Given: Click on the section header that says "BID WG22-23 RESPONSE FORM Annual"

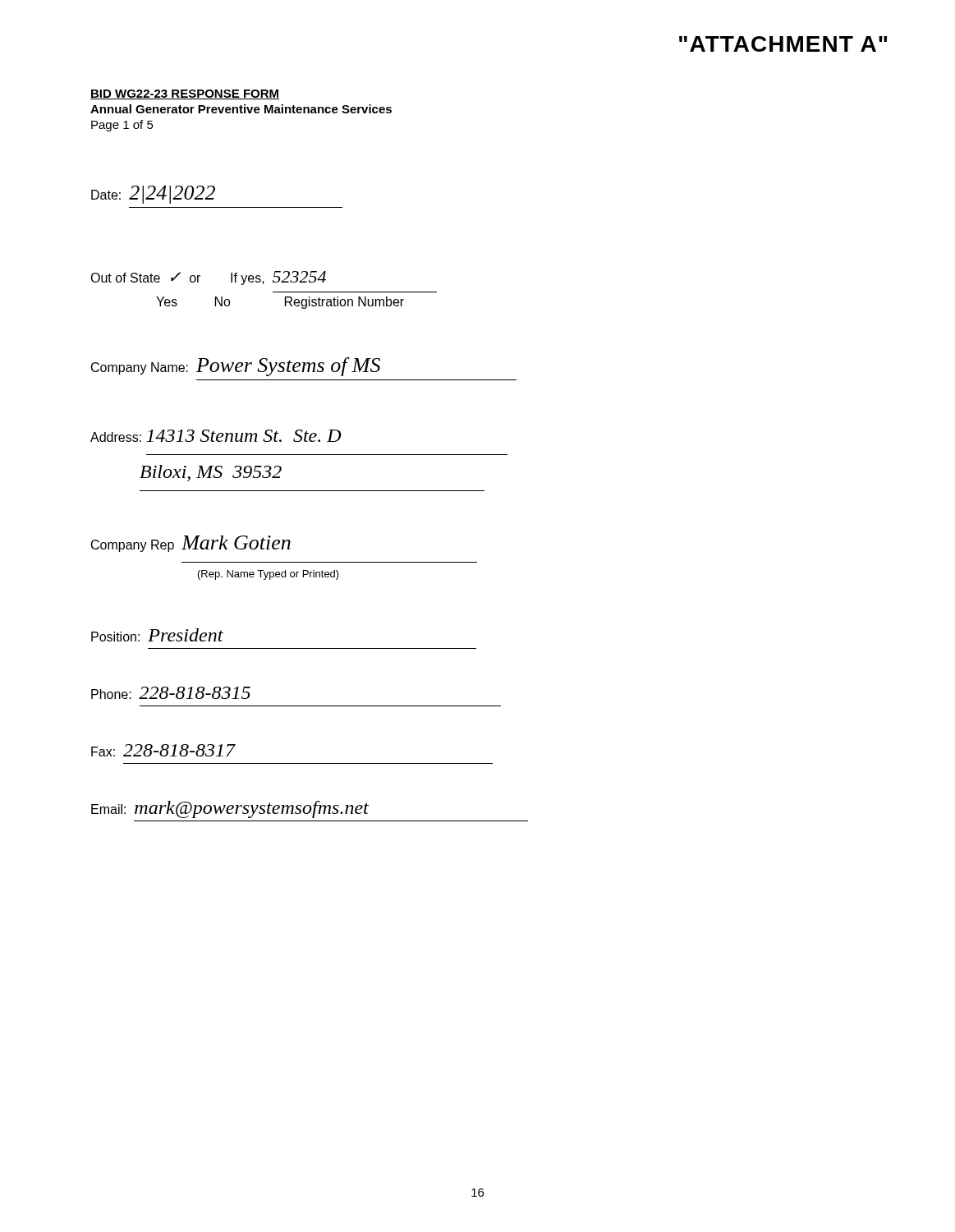Looking at the screenshot, I should coord(241,109).
